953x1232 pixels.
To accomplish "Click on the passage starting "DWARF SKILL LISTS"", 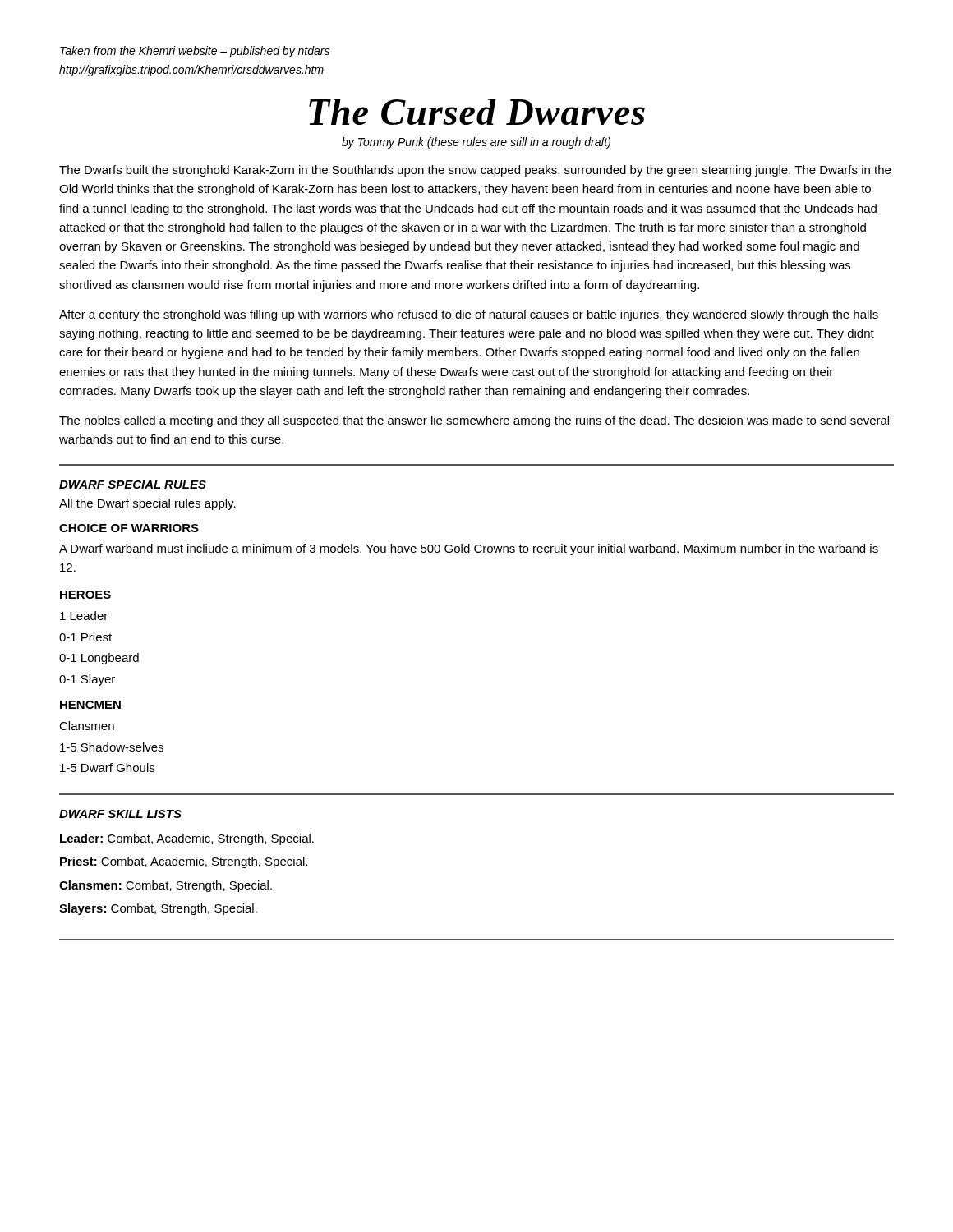I will 120,813.
